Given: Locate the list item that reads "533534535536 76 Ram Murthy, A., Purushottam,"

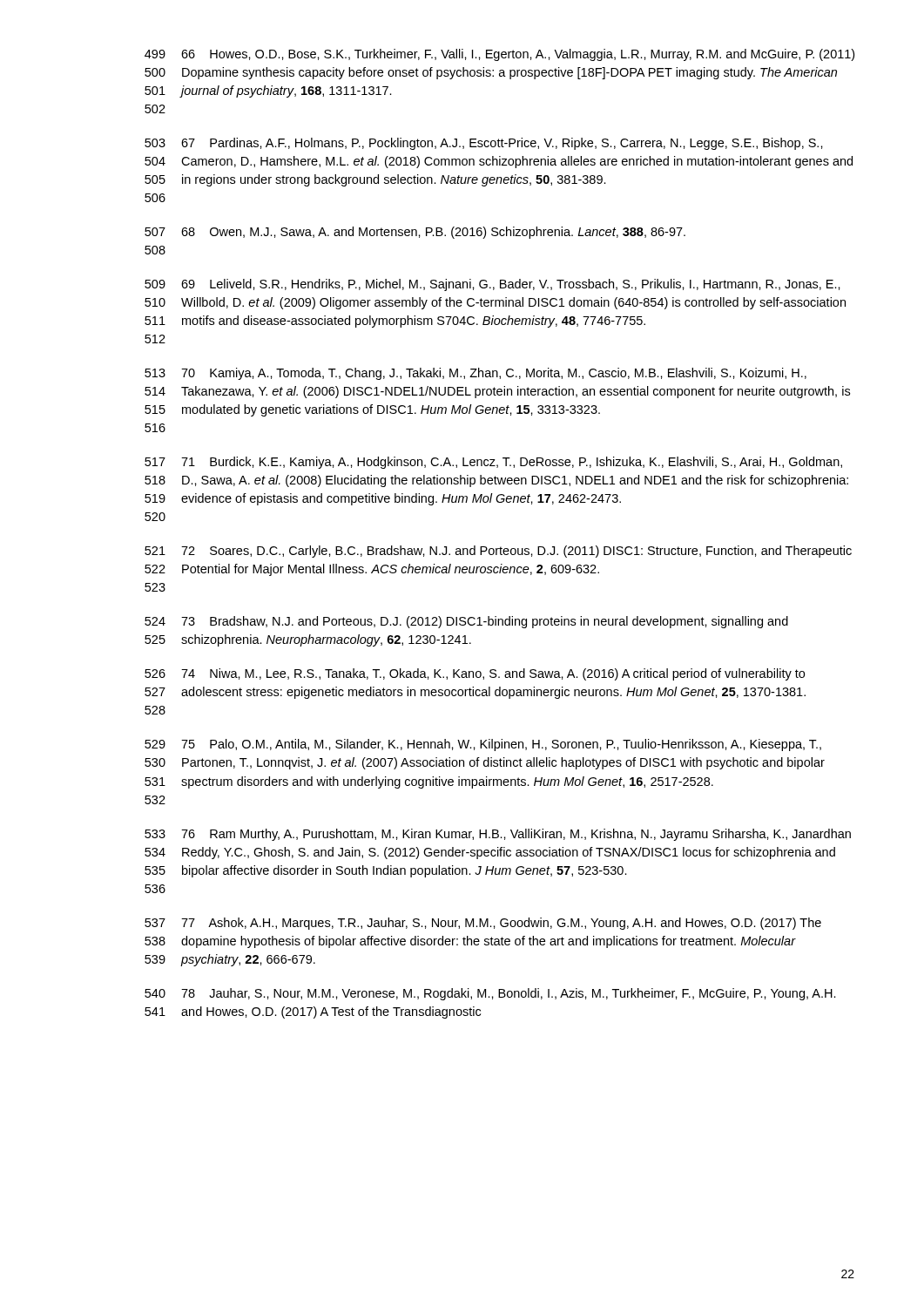Looking at the screenshot, I should click(x=473, y=861).
